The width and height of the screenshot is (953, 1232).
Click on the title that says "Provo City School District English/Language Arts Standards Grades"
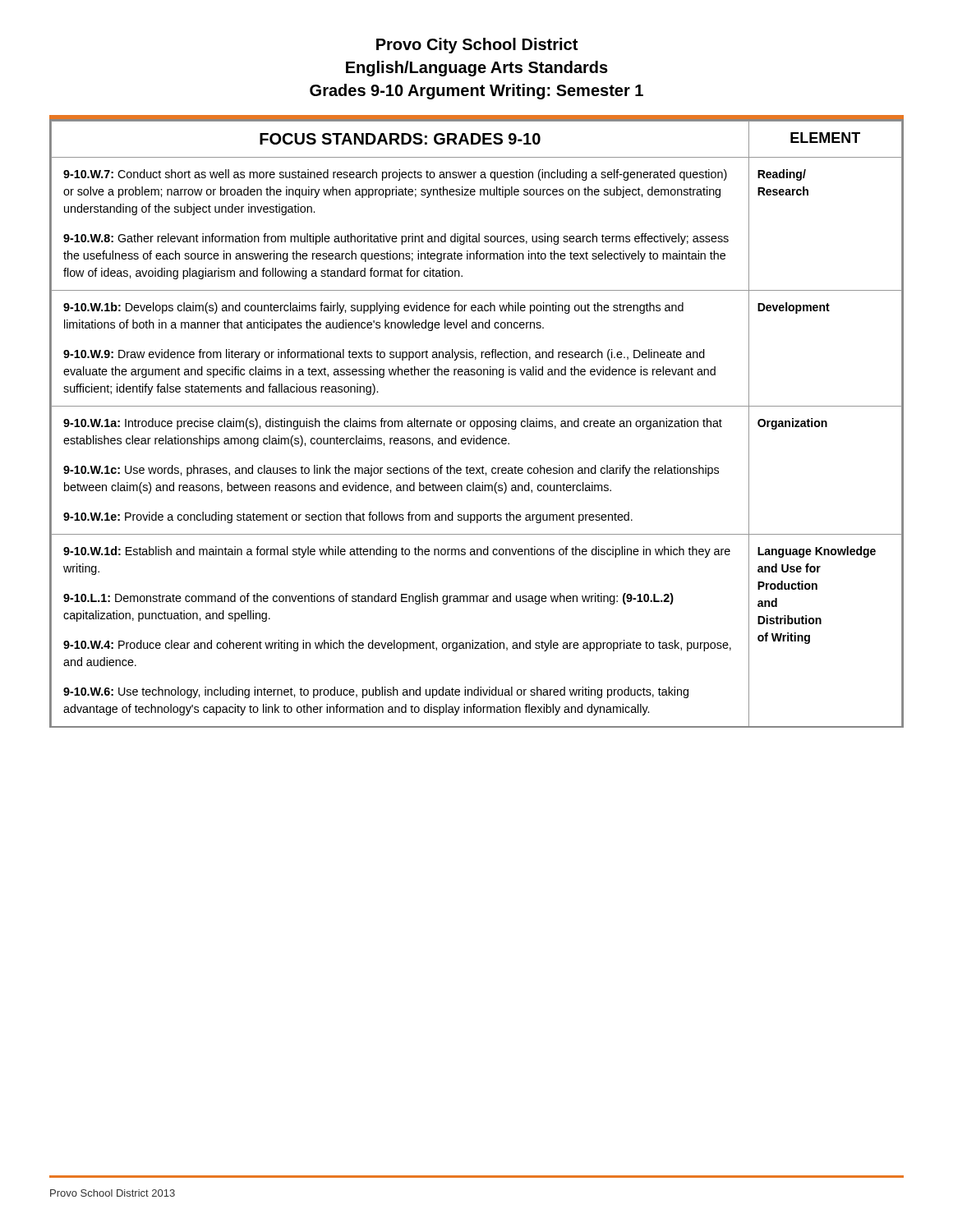(476, 67)
